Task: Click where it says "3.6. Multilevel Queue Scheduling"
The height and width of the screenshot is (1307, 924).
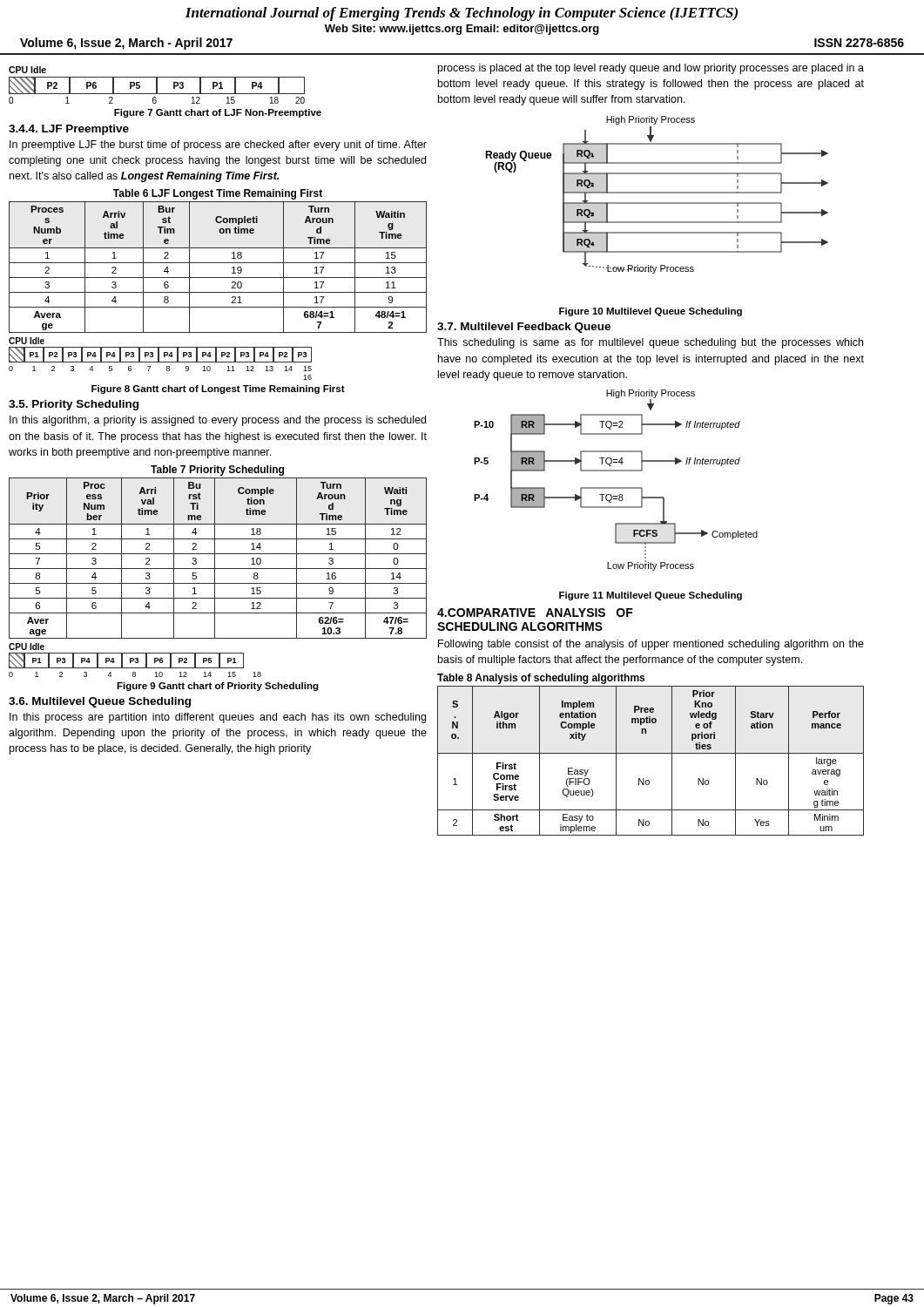Action: pyautogui.click(x=100, y=701)
